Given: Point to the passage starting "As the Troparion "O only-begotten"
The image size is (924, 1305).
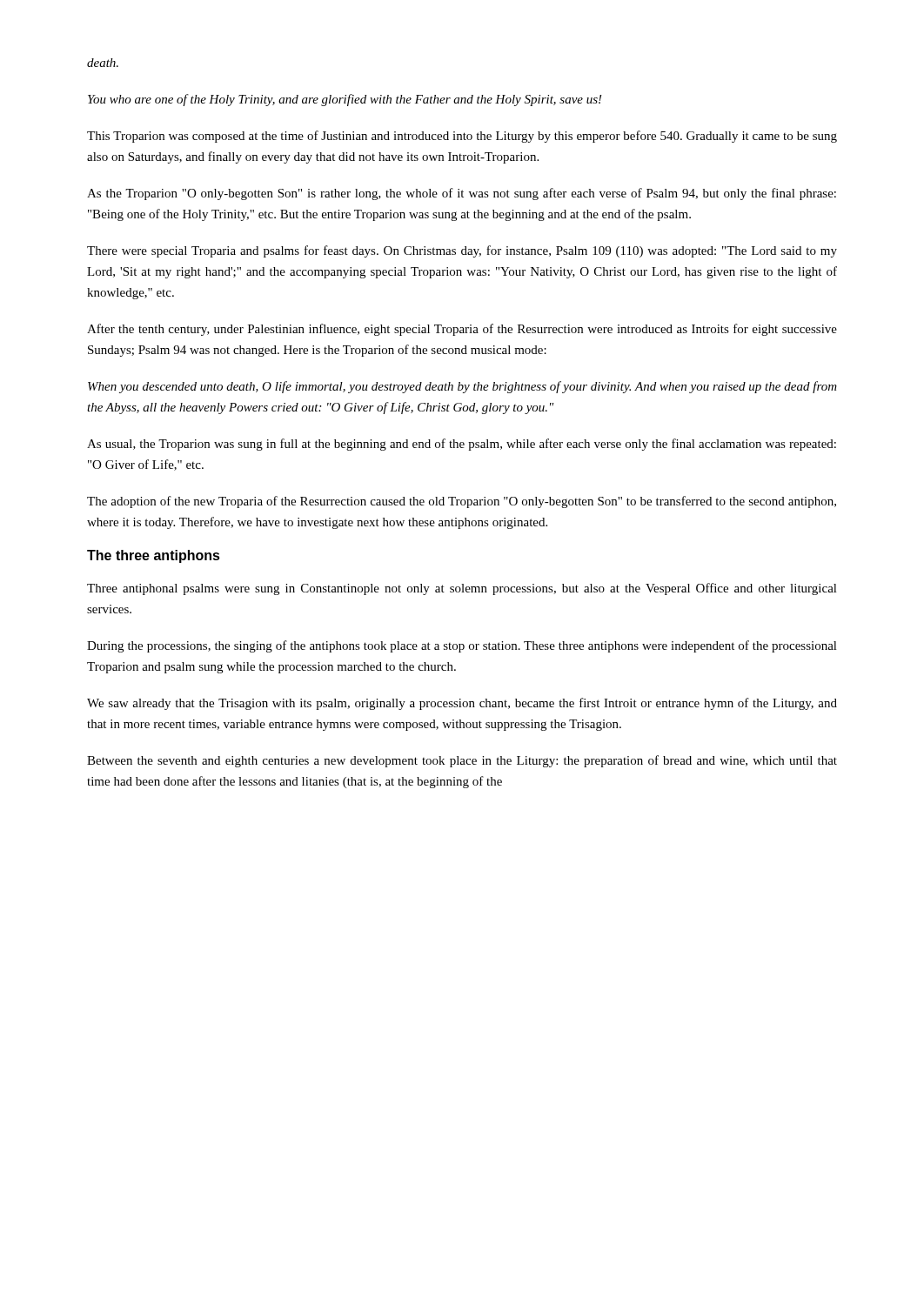Looking at the screenshot, I should click(x=462, y=204).
